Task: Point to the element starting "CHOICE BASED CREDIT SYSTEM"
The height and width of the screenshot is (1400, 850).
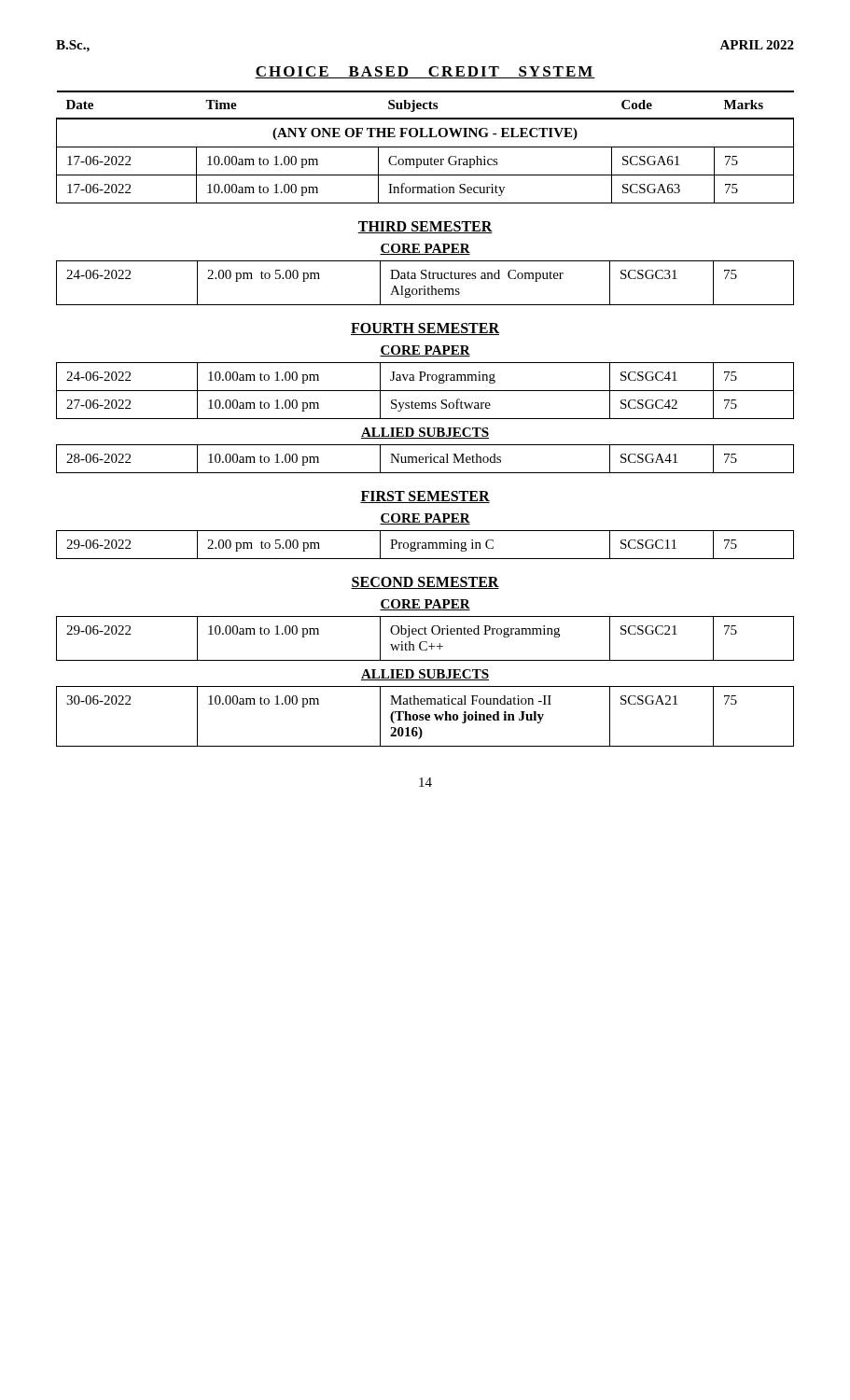Action: (425, 71)
